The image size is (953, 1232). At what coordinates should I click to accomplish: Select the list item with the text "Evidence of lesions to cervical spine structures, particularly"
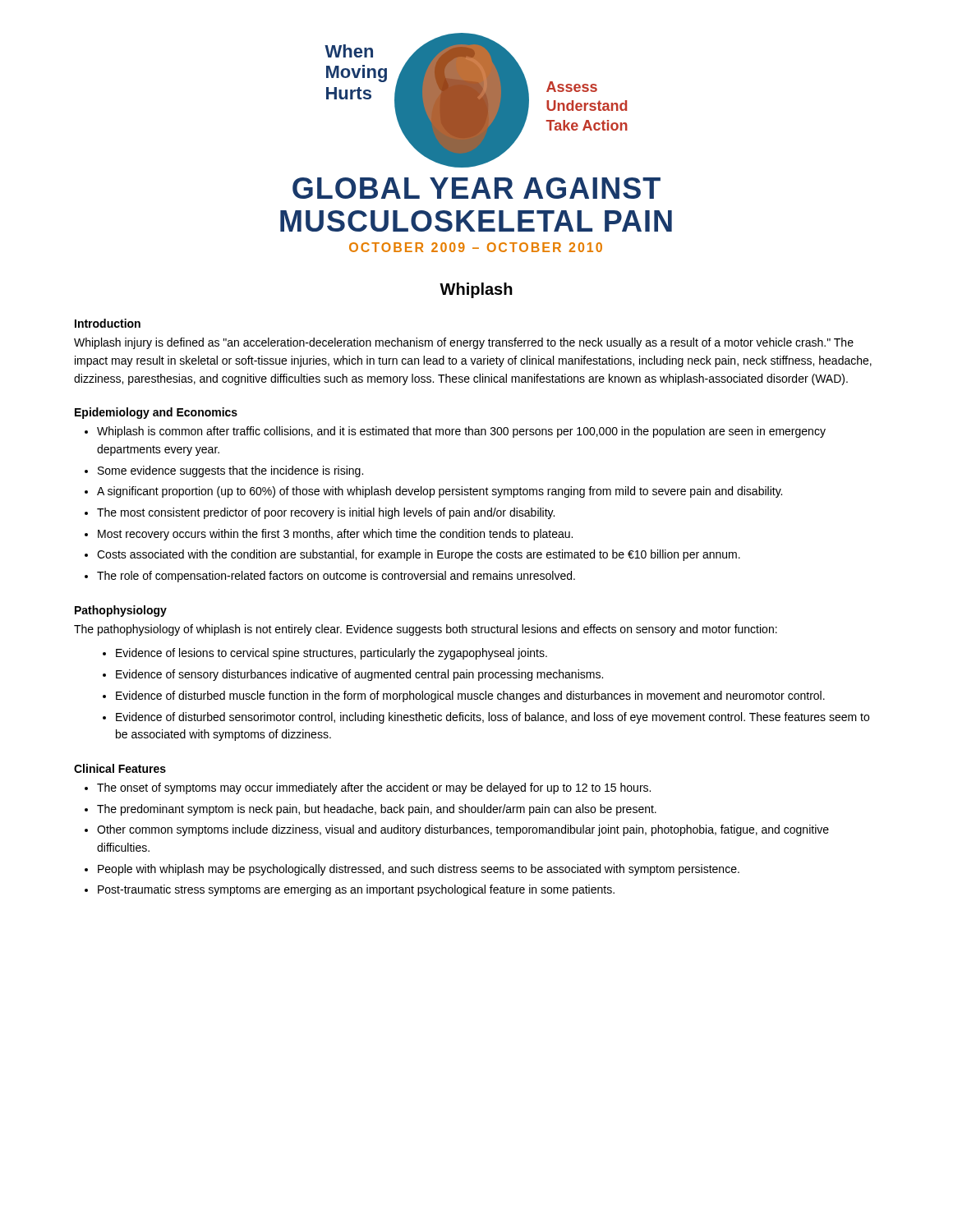coord(331,653)
